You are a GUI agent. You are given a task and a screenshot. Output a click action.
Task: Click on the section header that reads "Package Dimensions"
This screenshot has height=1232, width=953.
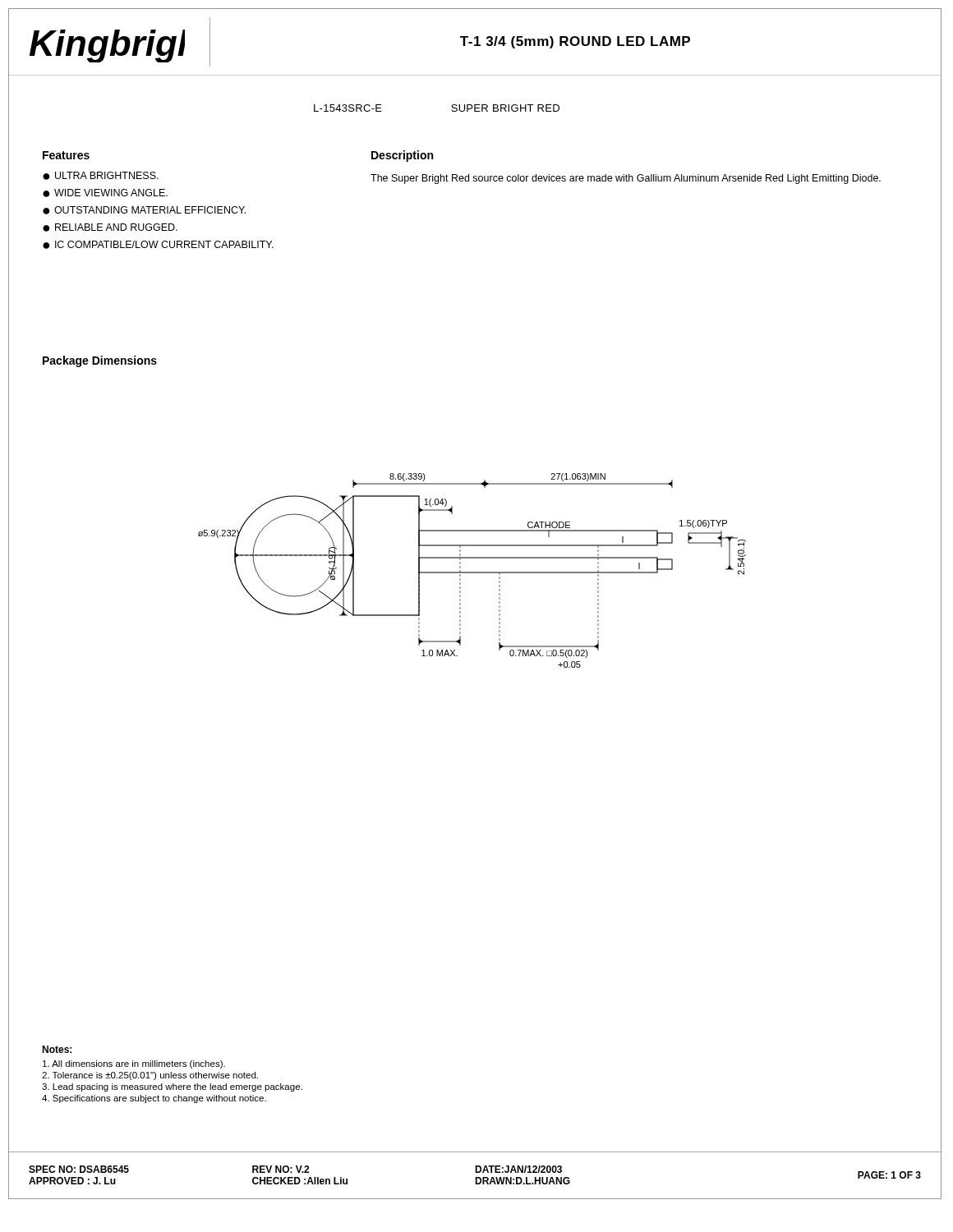(99, 361)
